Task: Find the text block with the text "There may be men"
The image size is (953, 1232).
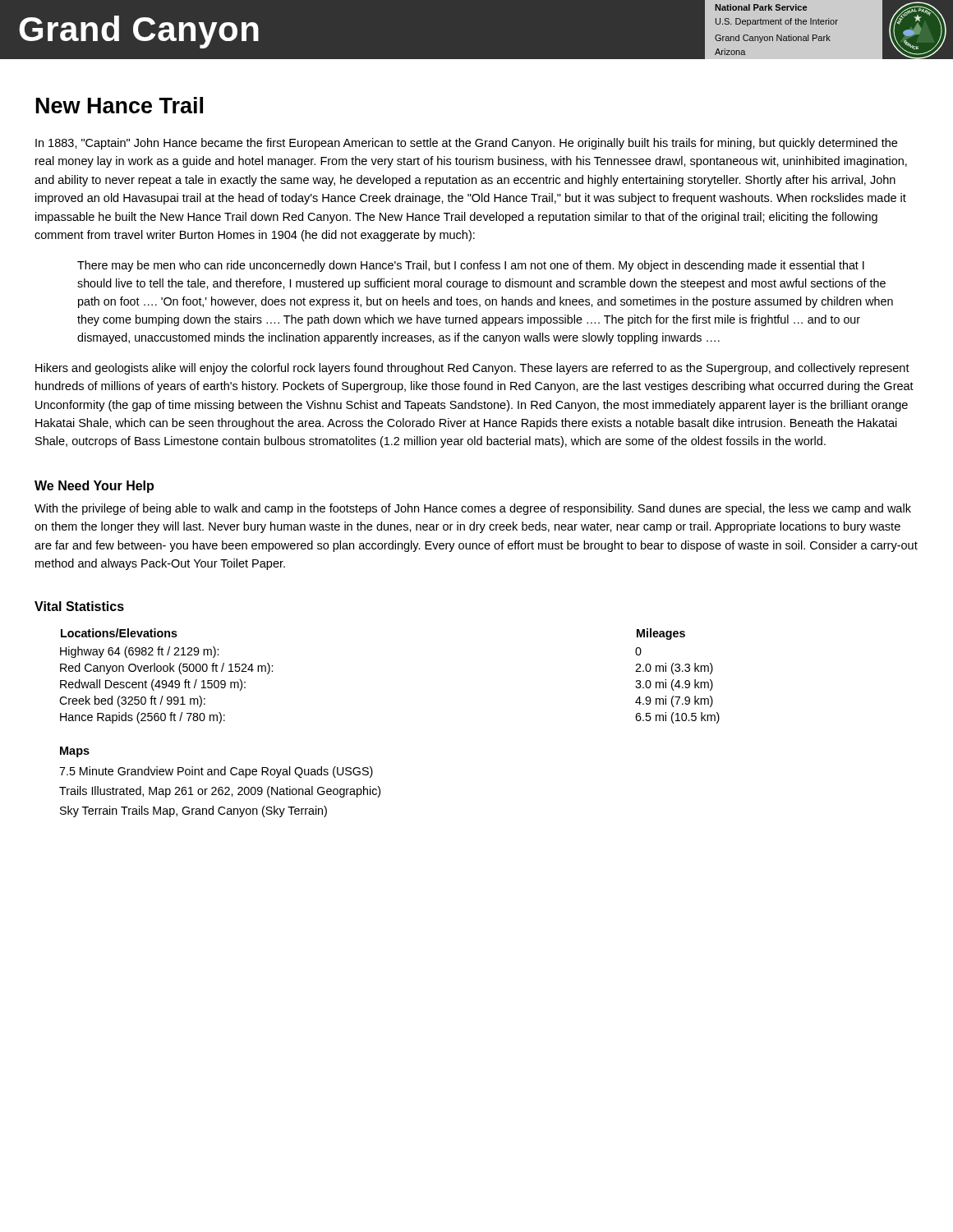Action: pos(485,302)
